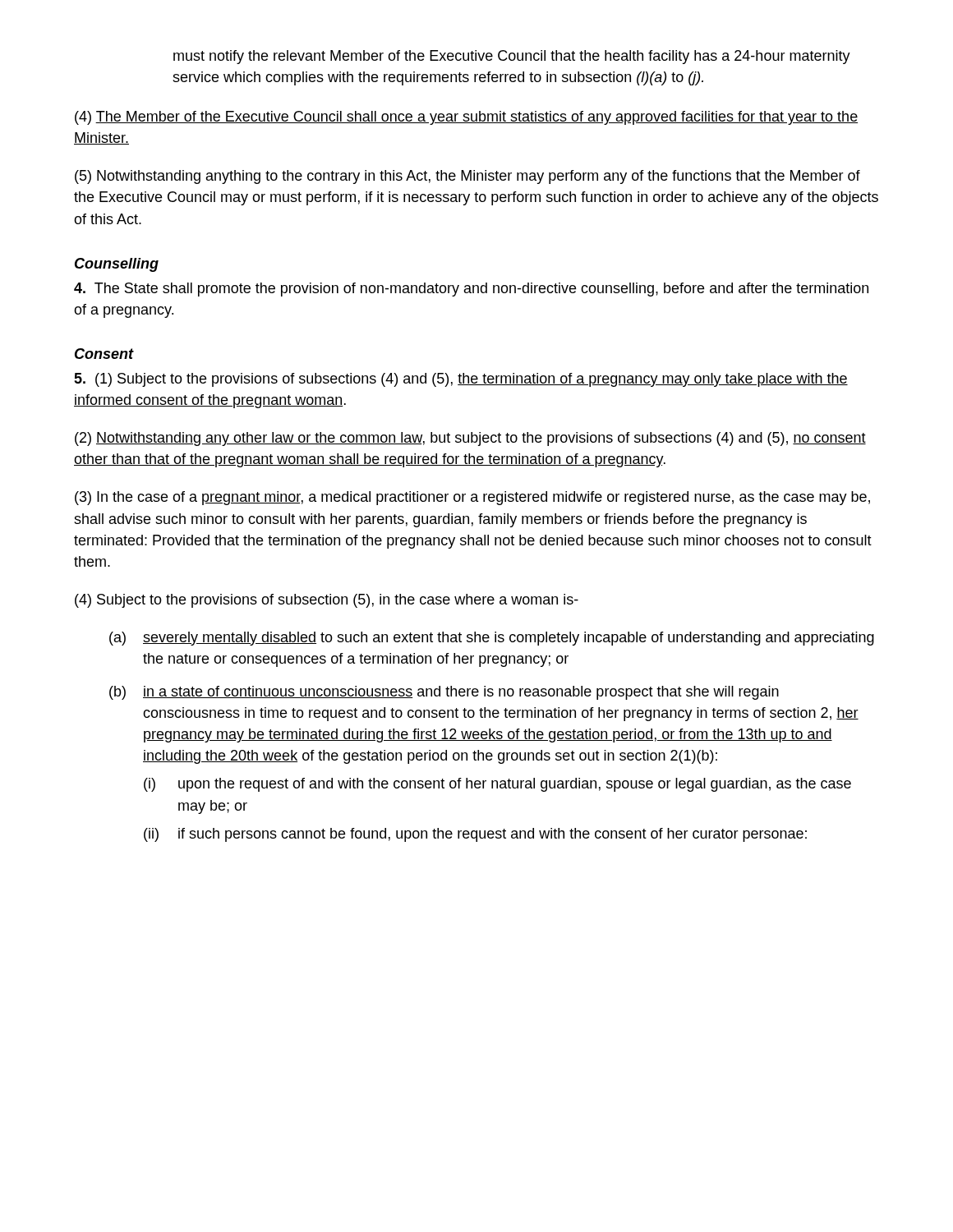The width and height of the screenshot is (953, 1232).
Task: Point to the region starting "The State shall"
Action: [472, 299]
